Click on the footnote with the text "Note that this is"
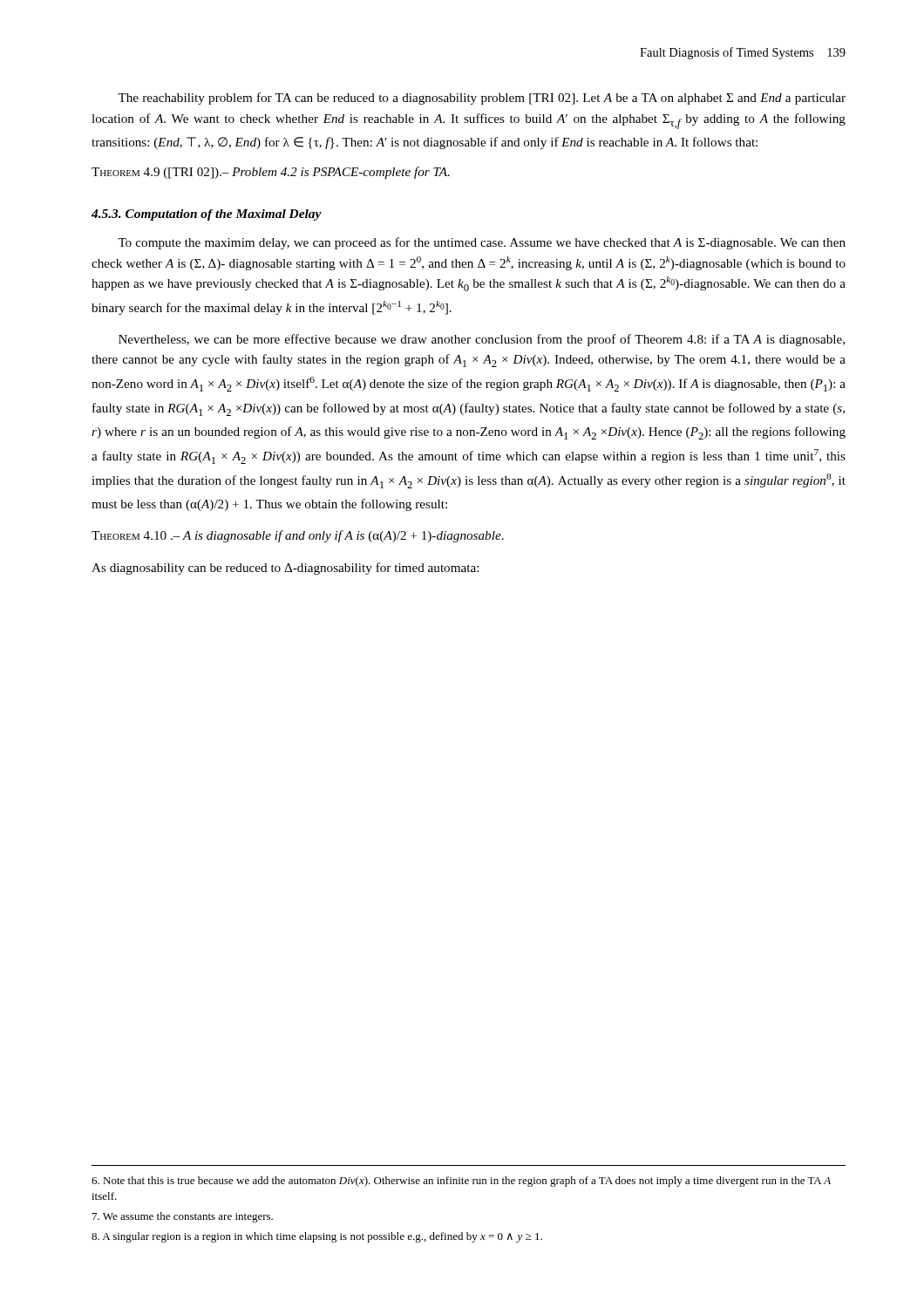The height and width of the screenshot is (1308, 924). click(x=469, y=1189)
